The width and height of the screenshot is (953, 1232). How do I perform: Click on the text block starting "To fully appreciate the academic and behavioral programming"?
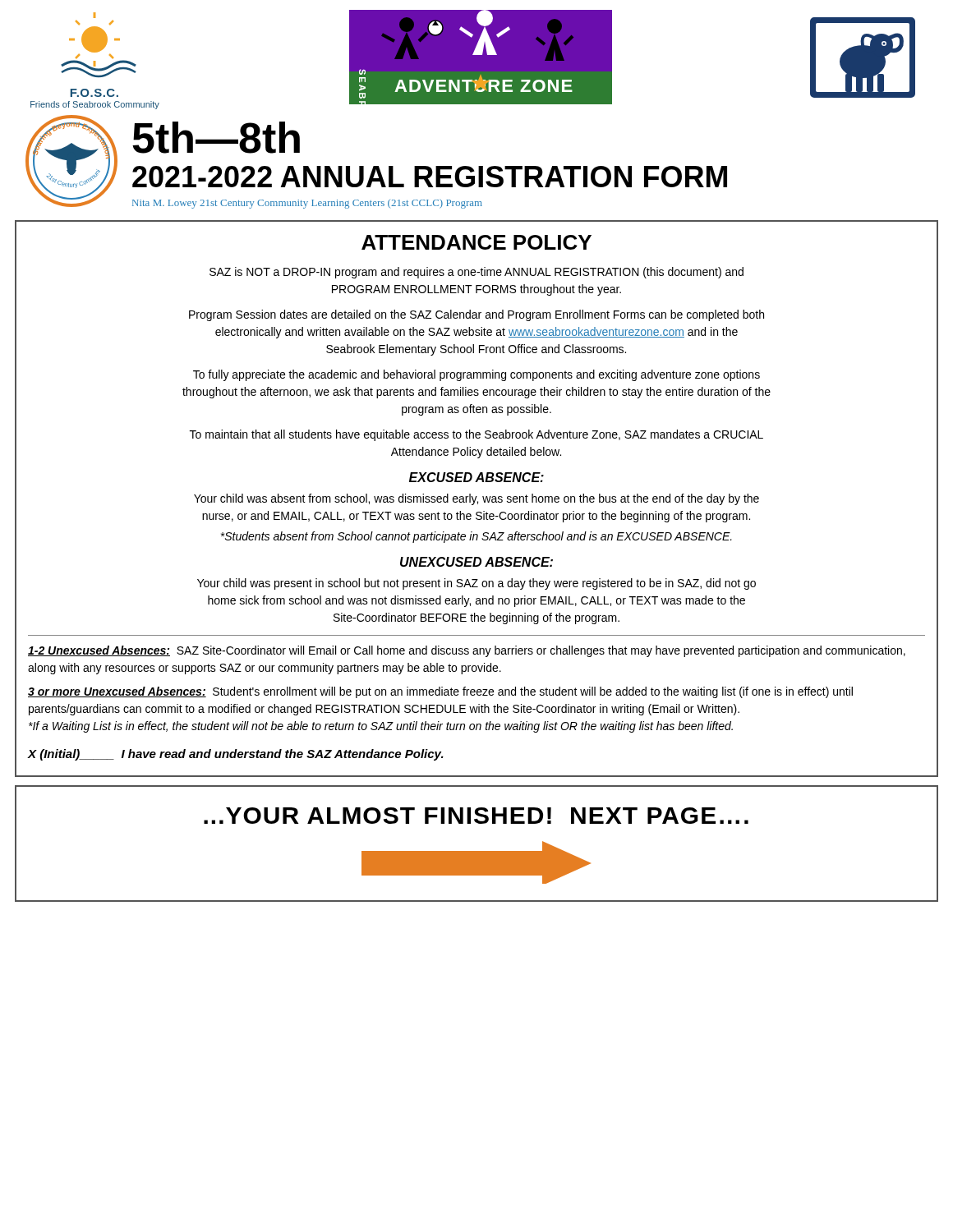click(x=476, y=392)
